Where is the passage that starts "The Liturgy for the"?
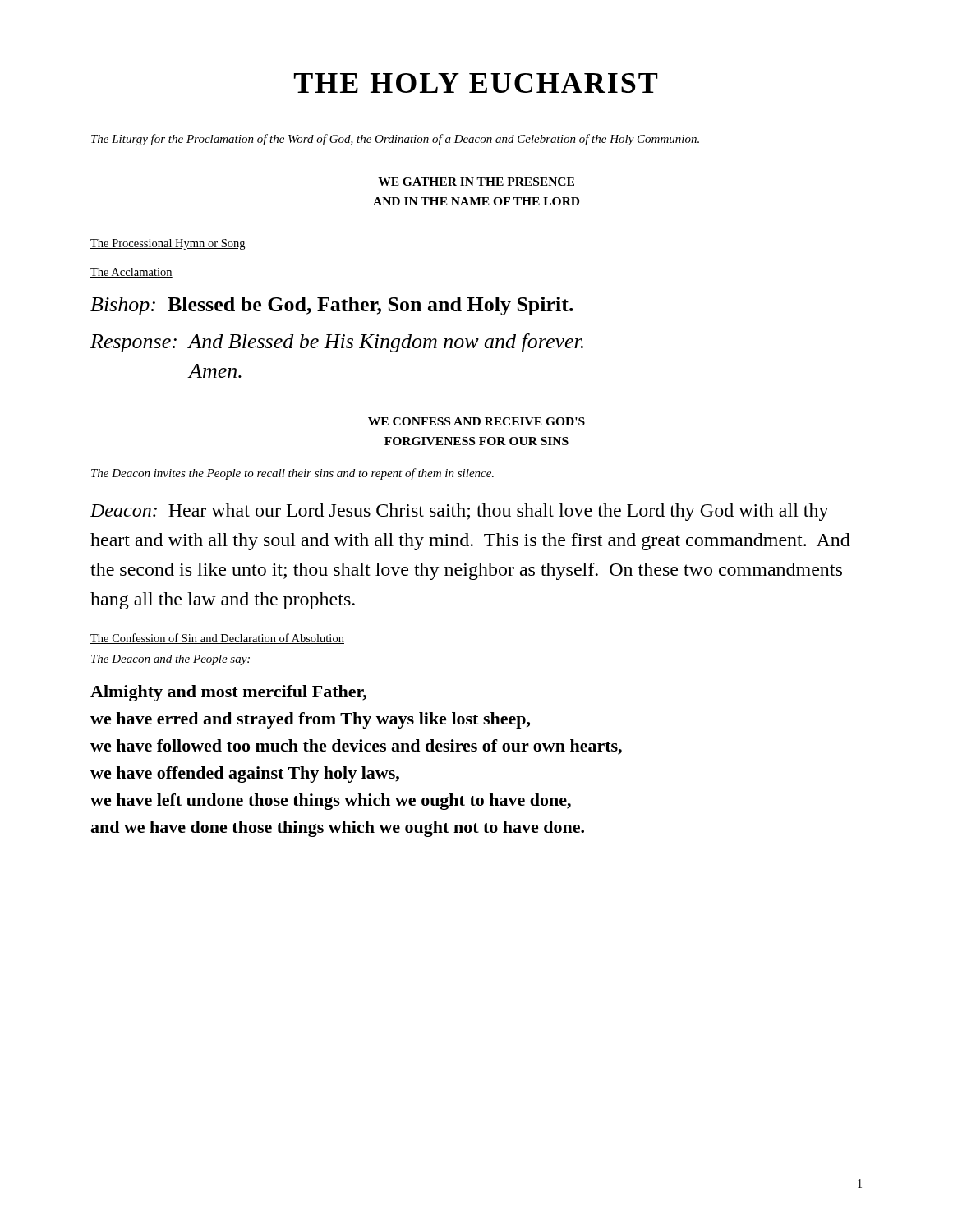The width and height of the screenshot is (953, 1232). coord(395,139)
